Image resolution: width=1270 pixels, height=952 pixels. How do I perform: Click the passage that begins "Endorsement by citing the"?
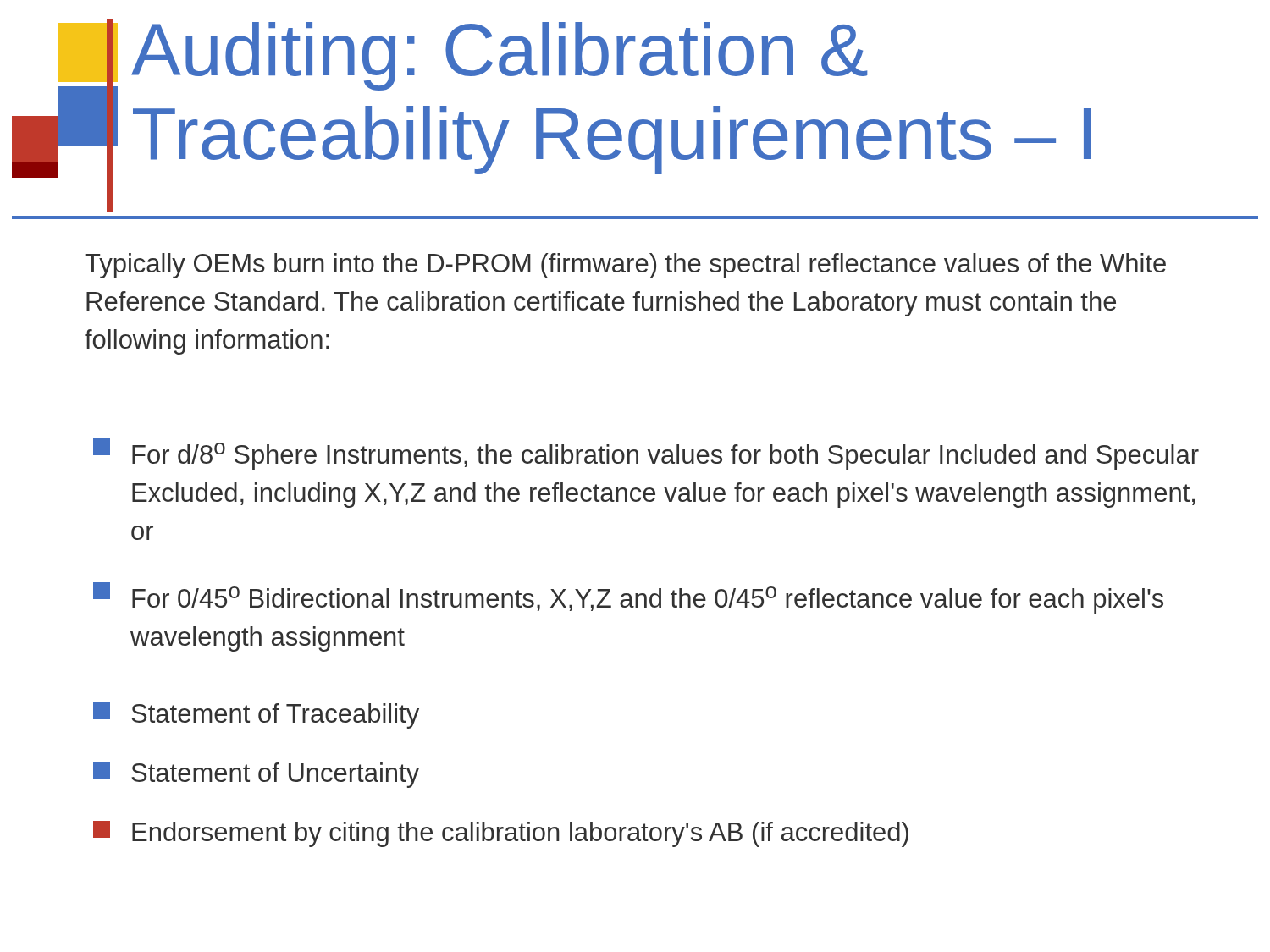coord(502,833)
